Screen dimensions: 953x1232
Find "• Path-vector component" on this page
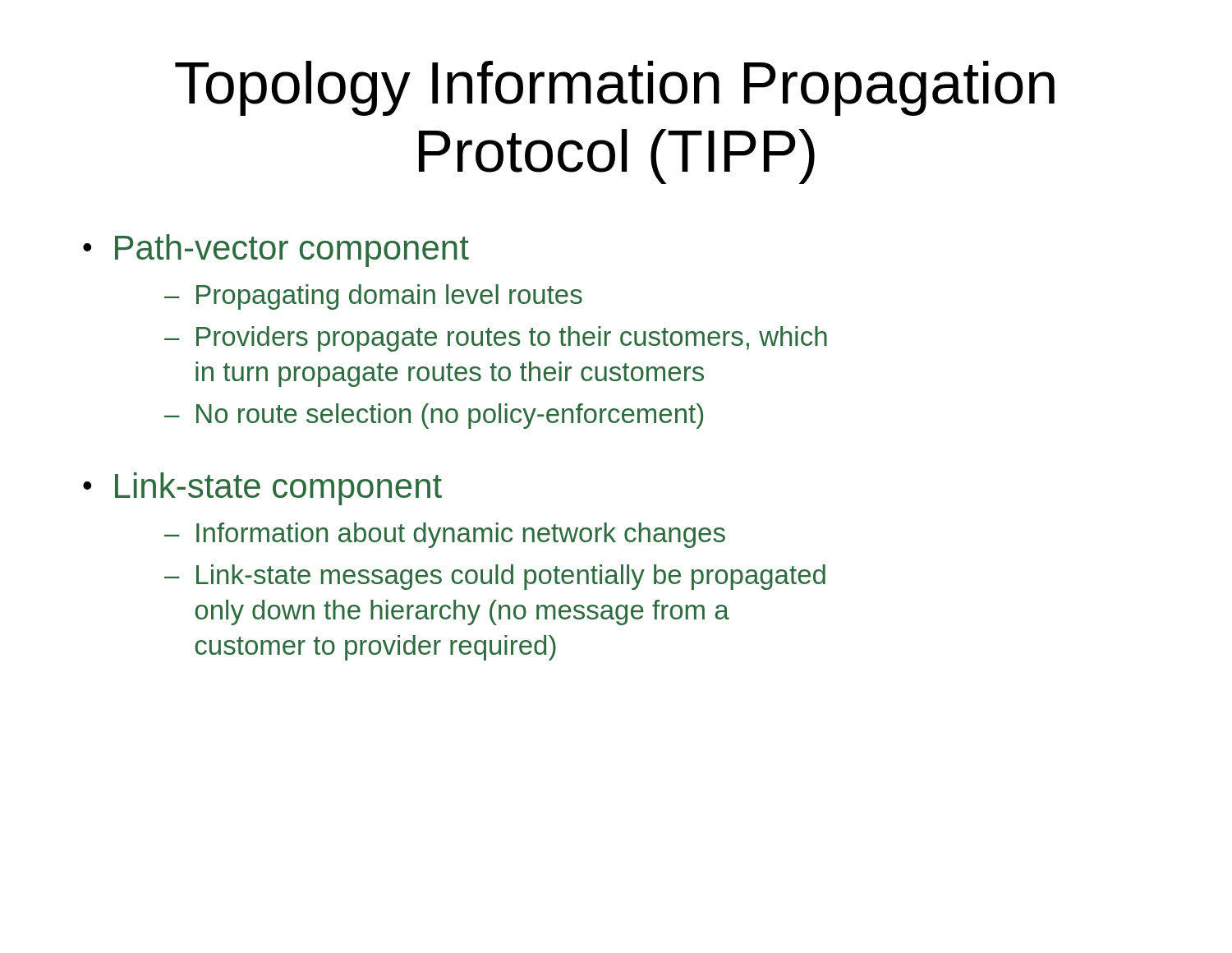pyautogui.click(x=276, y=248)
